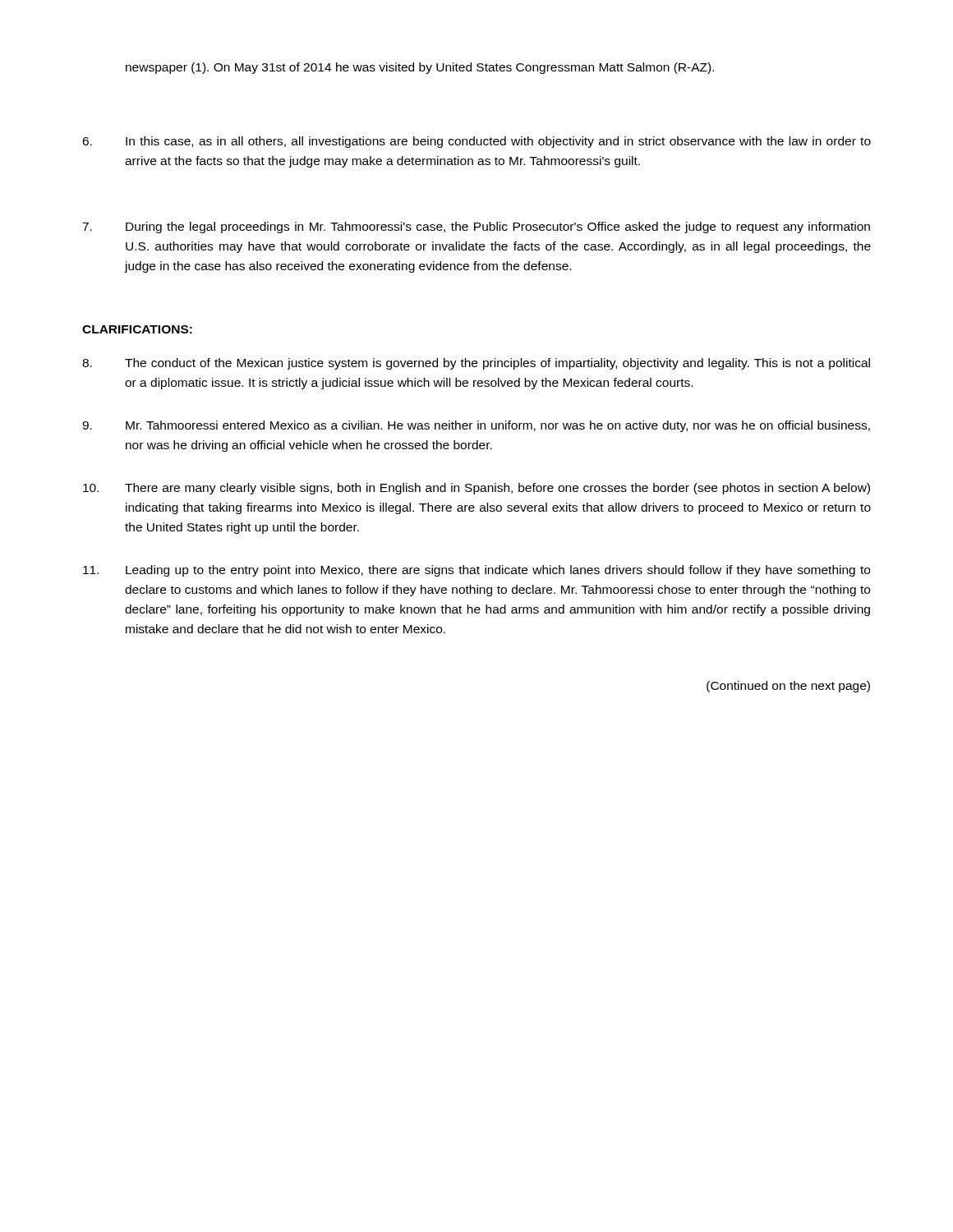Viewport: 953px width, 1232px height.
Task: Point to the block beginning "7. During the legal proceedings in"
Action: click(x=476, y=246)
